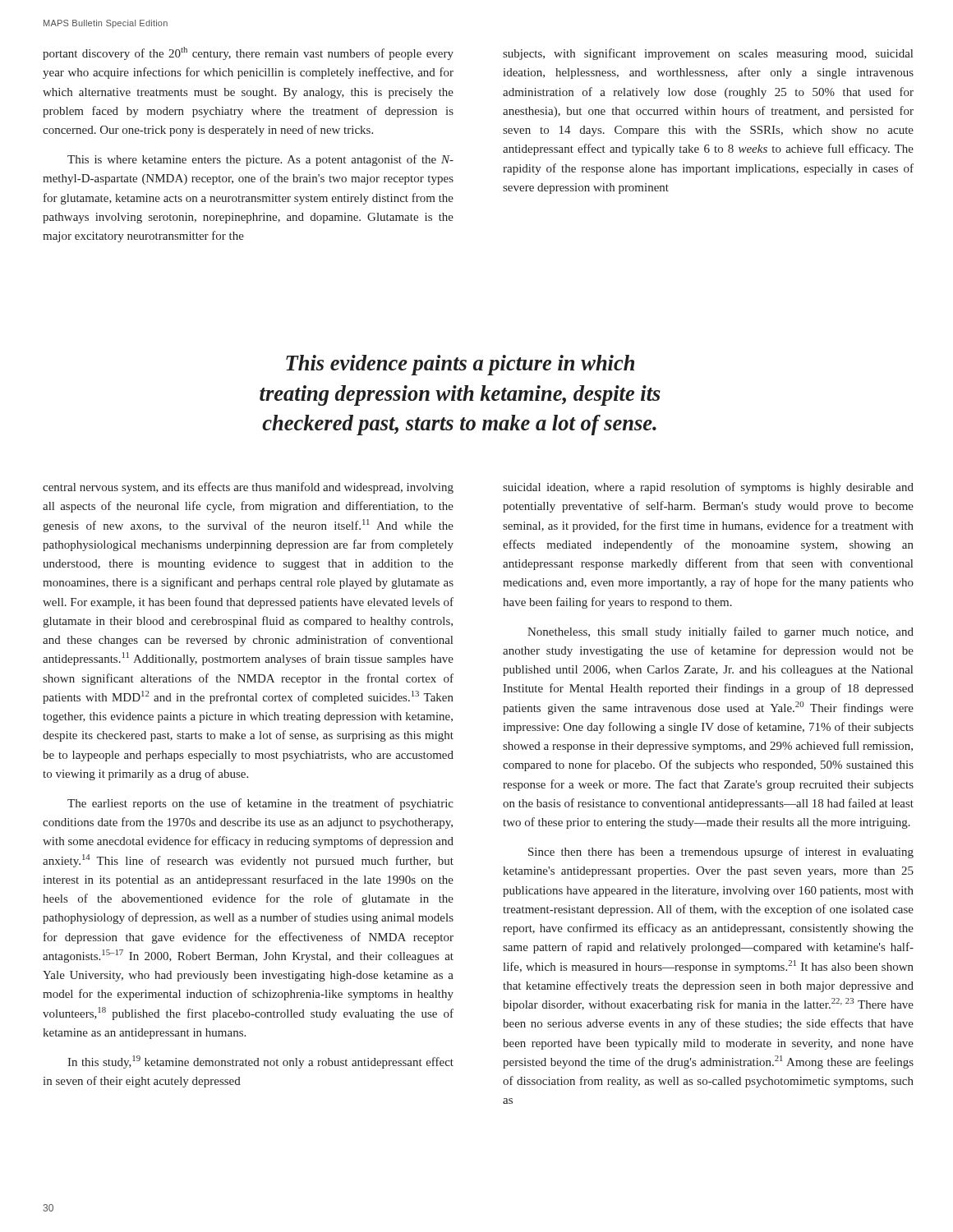Where is the passage that starts "suicidal ideation, where"?

click(708, 794)
